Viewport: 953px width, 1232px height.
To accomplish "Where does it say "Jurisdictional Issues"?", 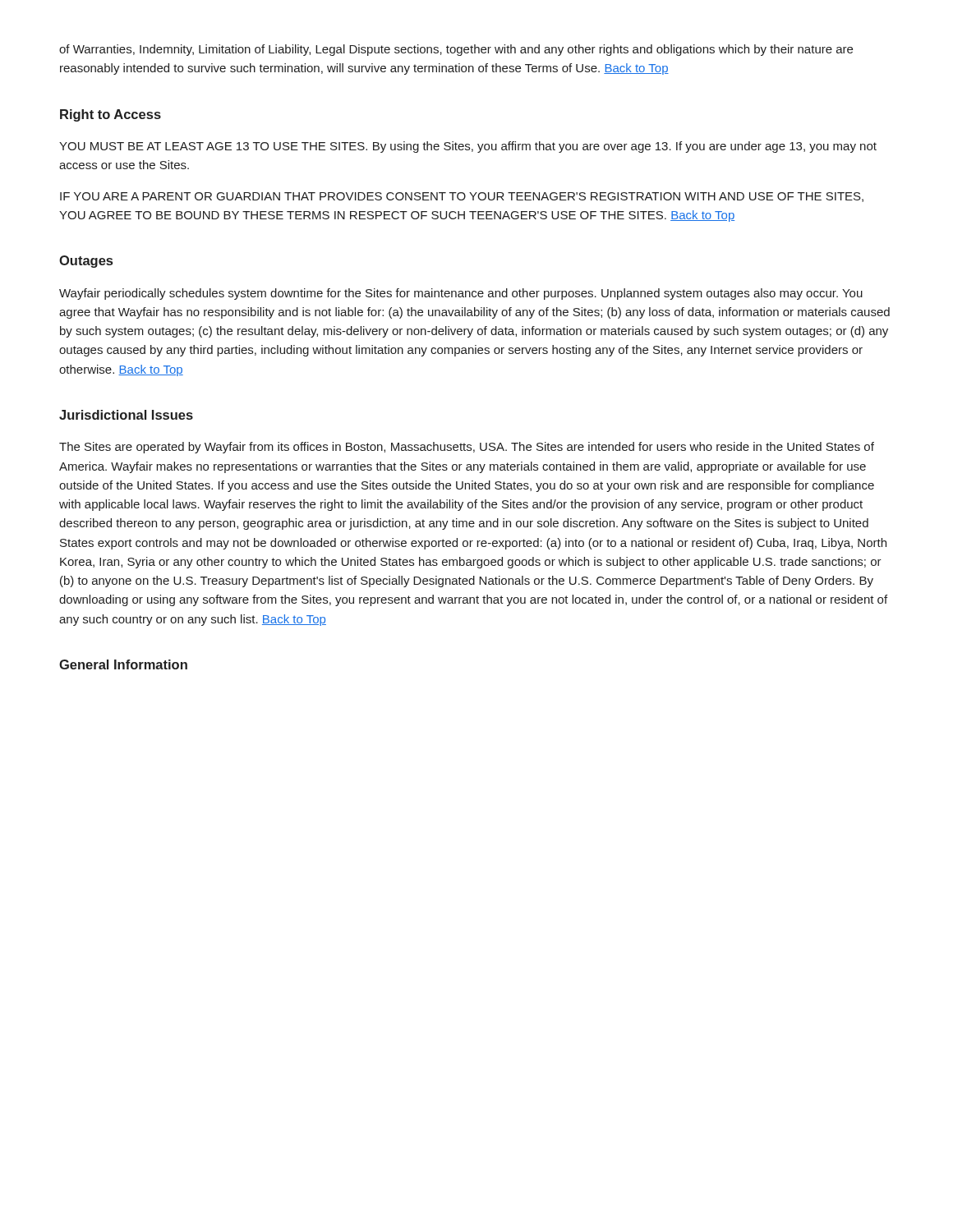I will click(126, 415).
